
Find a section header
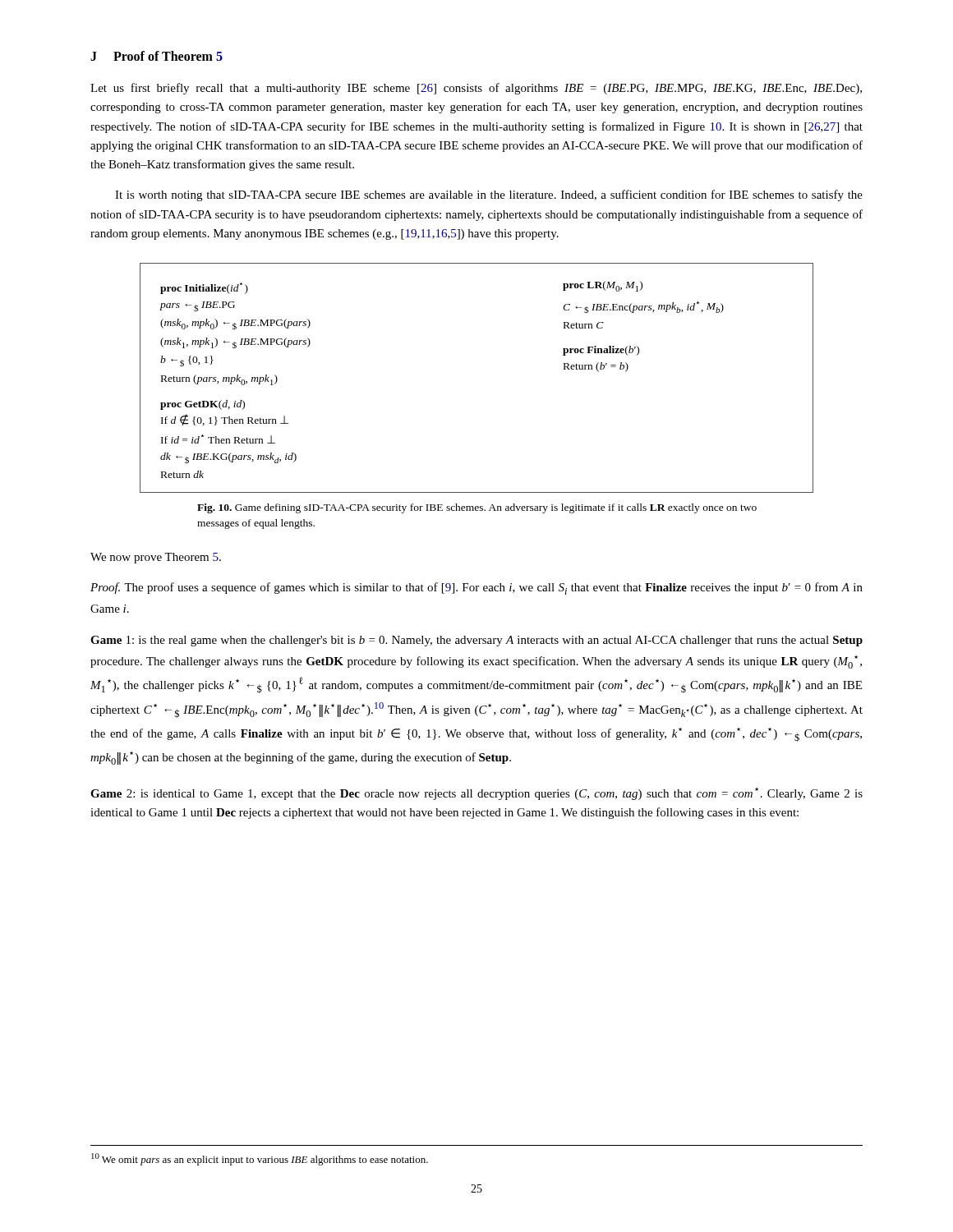coord(156,56)
